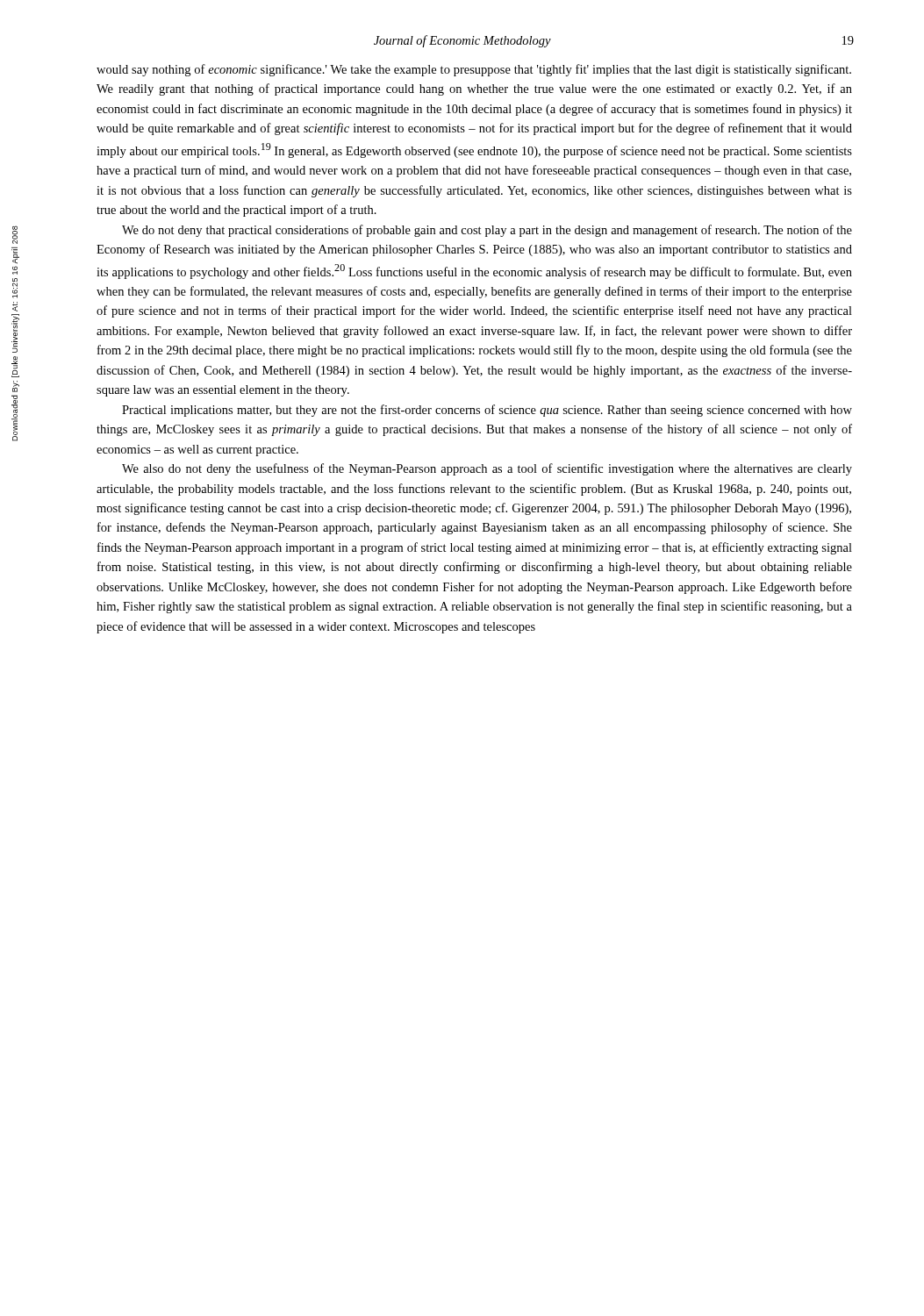Select the region starting "Practical implications matter, but they are not the"
The image size is (924, 1316).
(474, 429)
